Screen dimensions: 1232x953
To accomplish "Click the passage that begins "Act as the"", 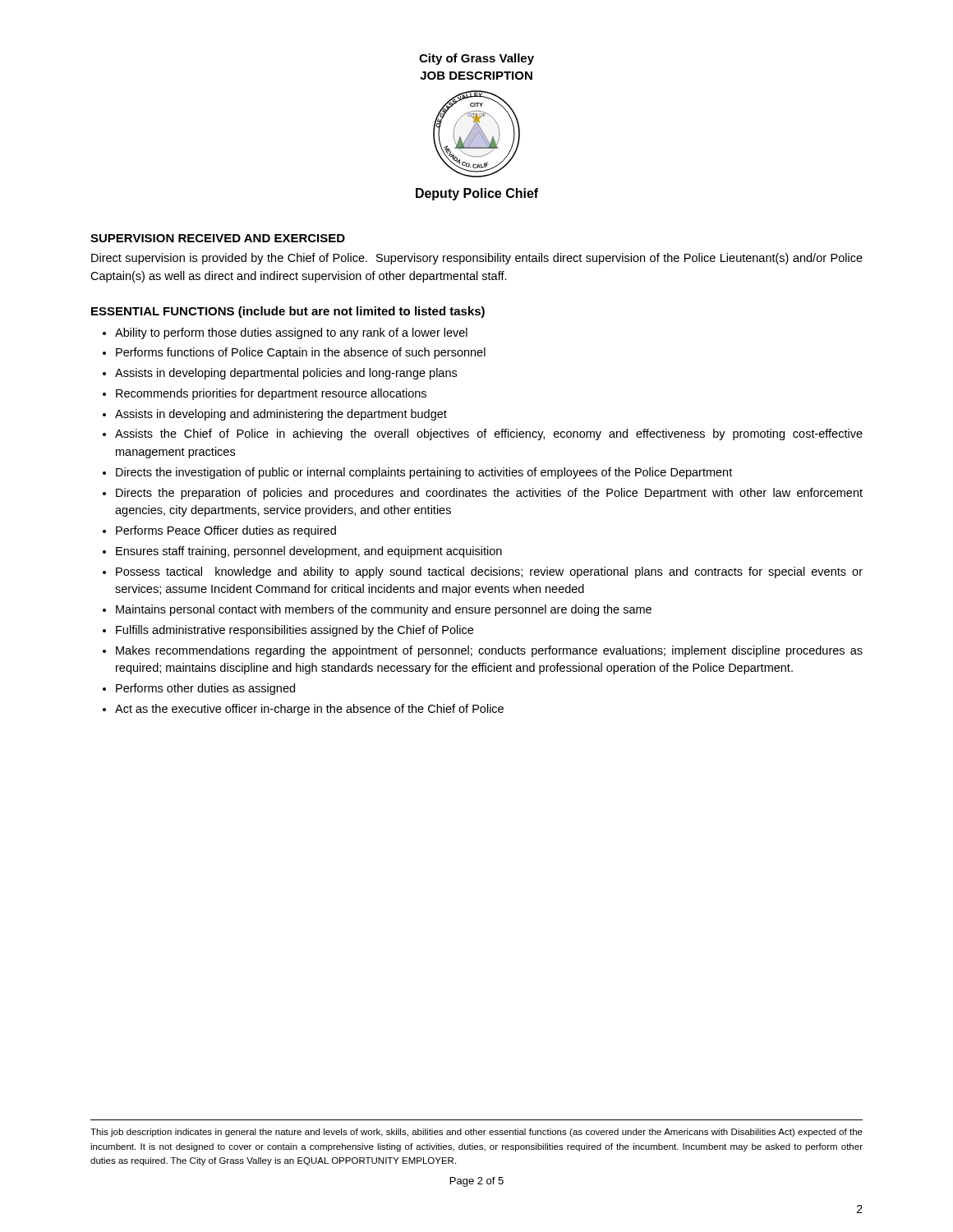I will [x=310, y=709].
